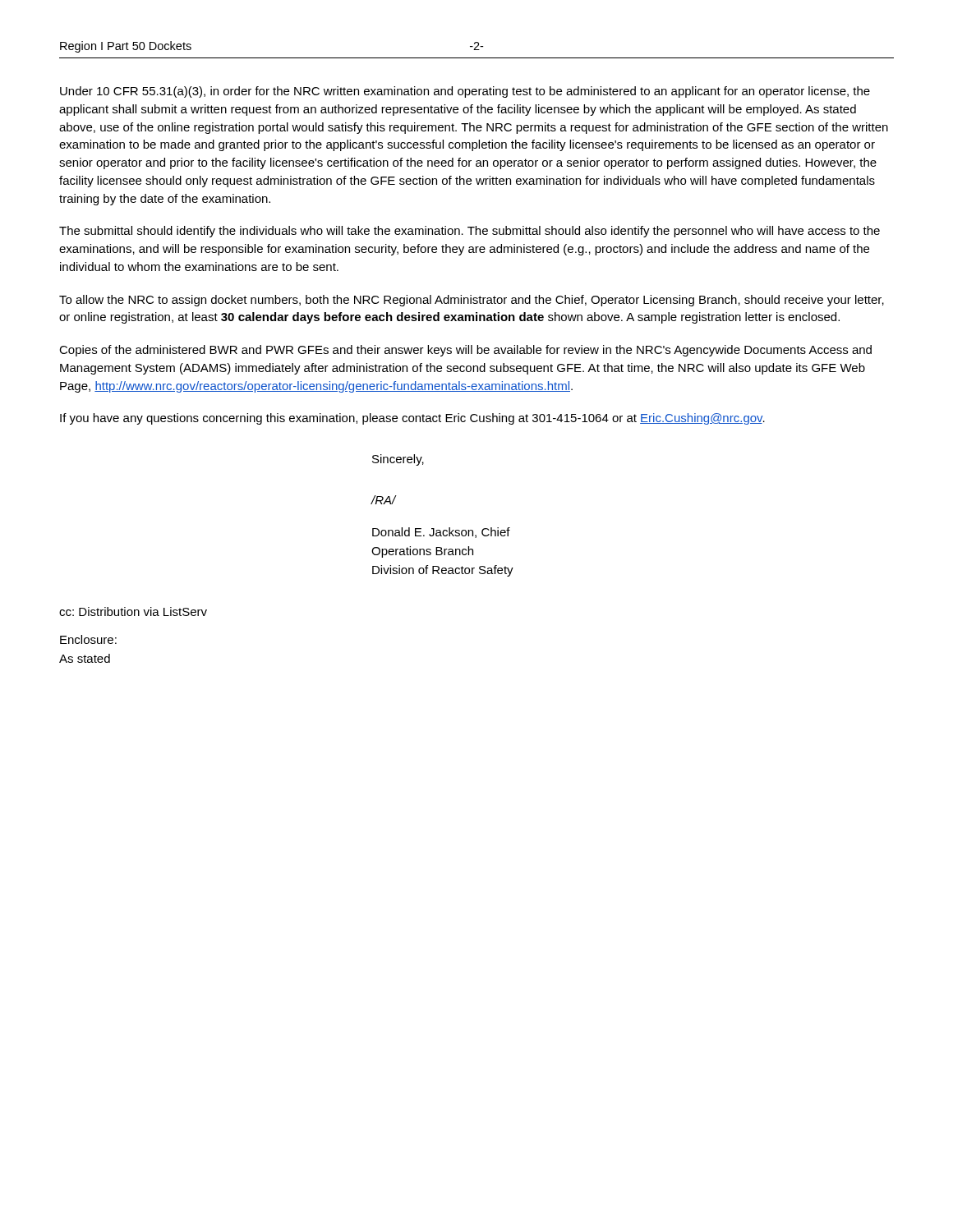Find the text block that says "To allow the NRC to assign"
The height and width of the screenshot is (1232, 953).
[472, 308]
